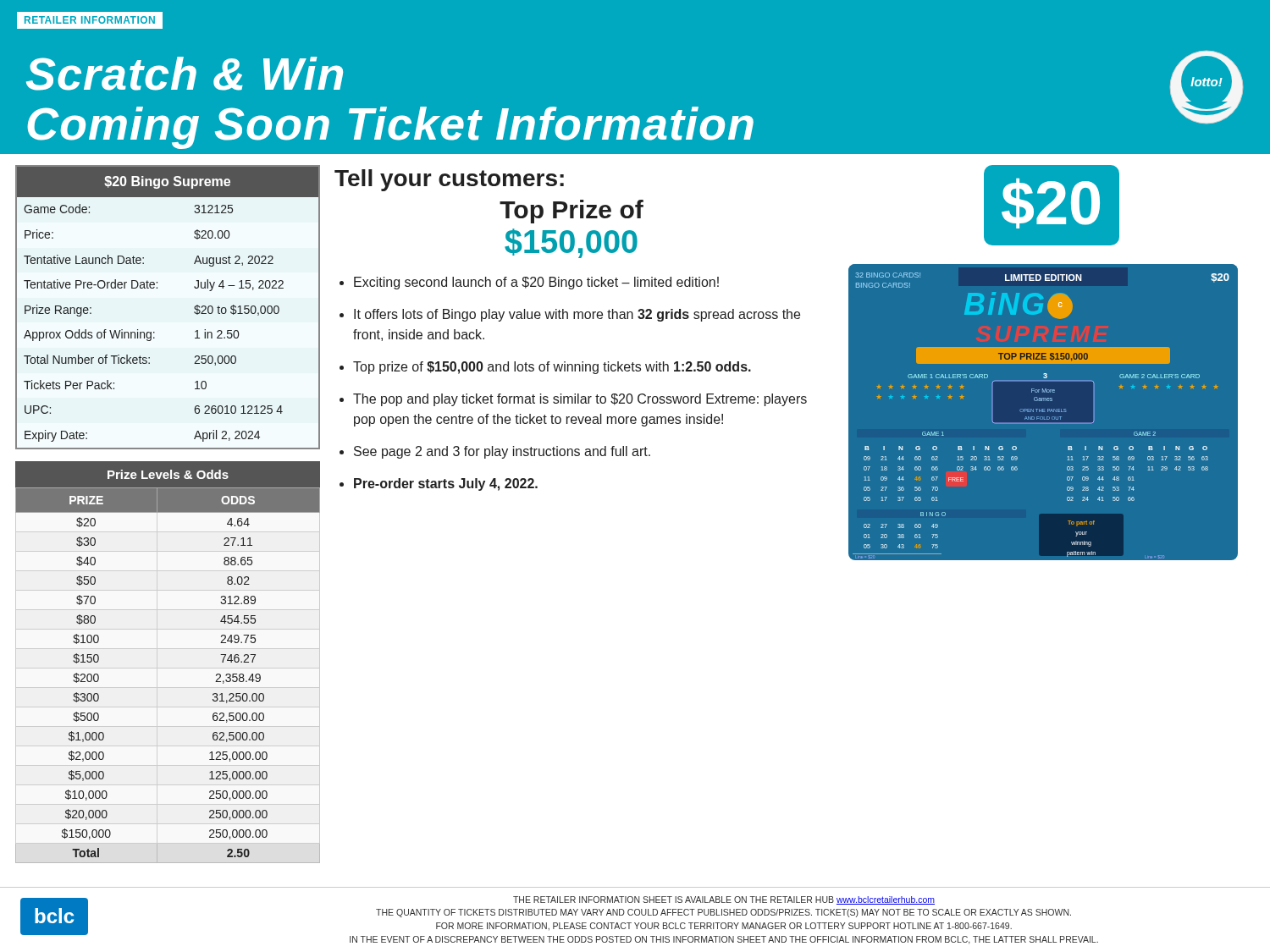Screen dimensions: 952x1270
Task: Find the region starting "Pre-order starts July 4, 2022."
Action: pyautogui.click(x=446, y=484)
